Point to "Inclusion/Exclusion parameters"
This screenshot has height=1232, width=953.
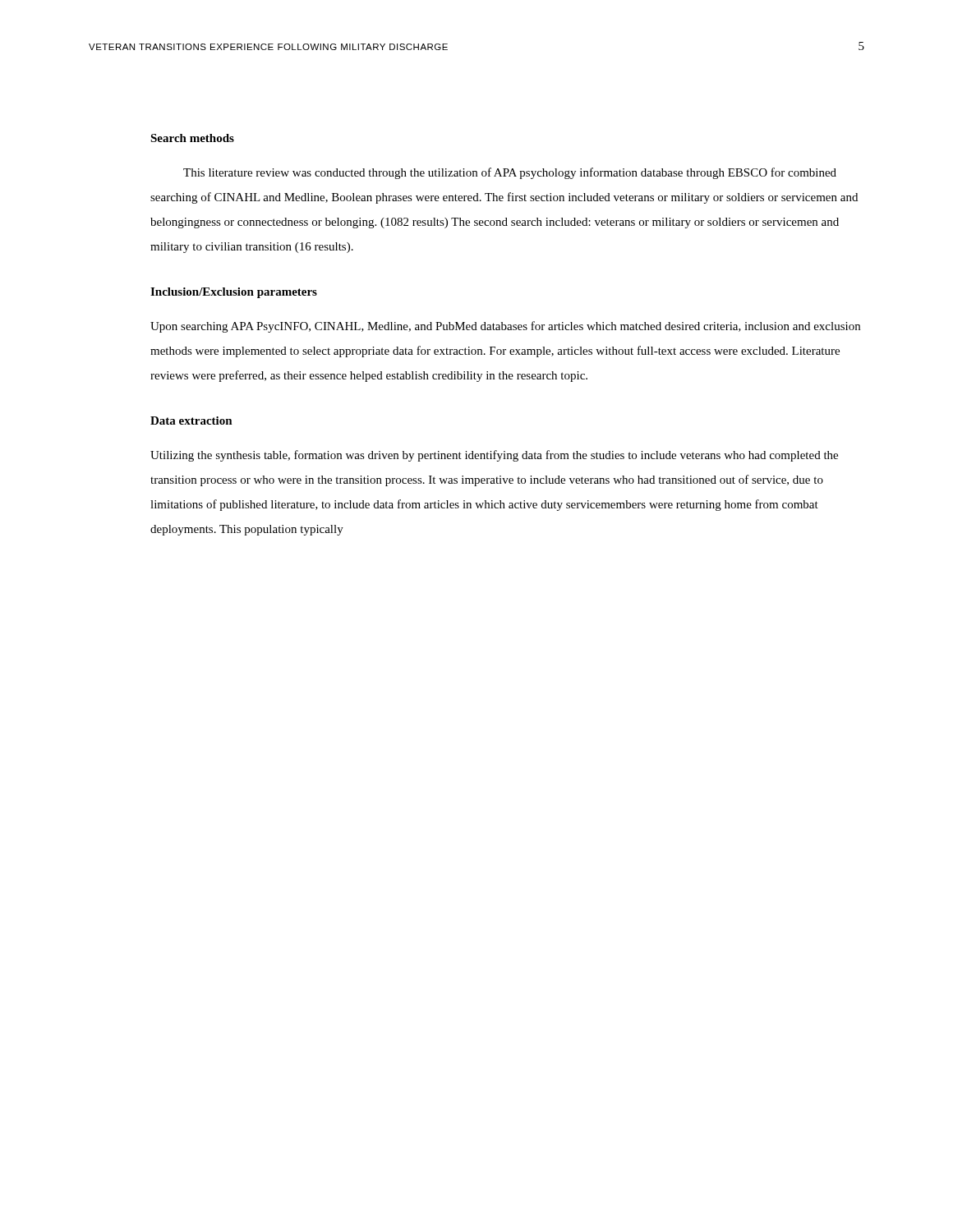(x=234, y=292)
